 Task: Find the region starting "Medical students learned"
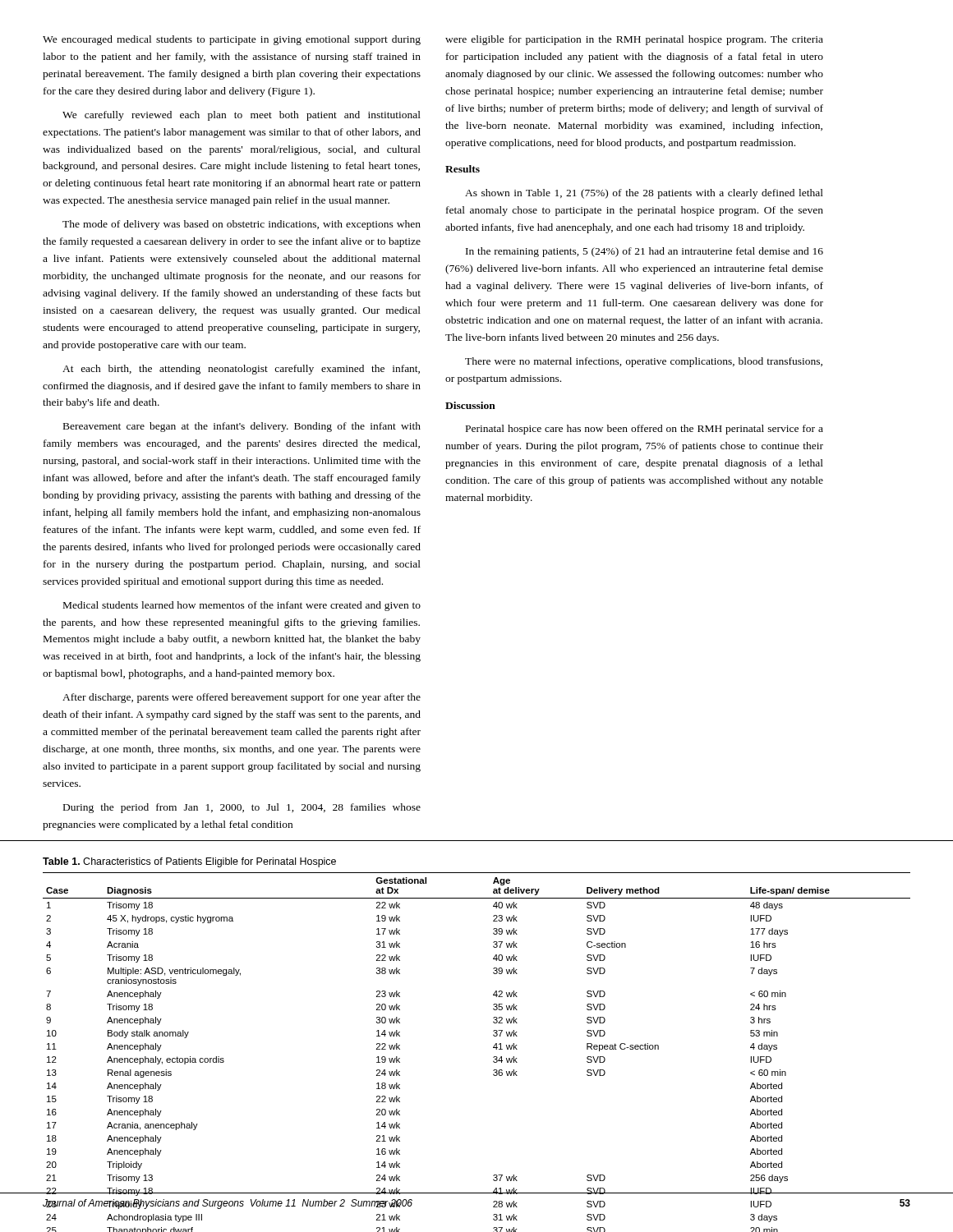click(x=232, y=640)
